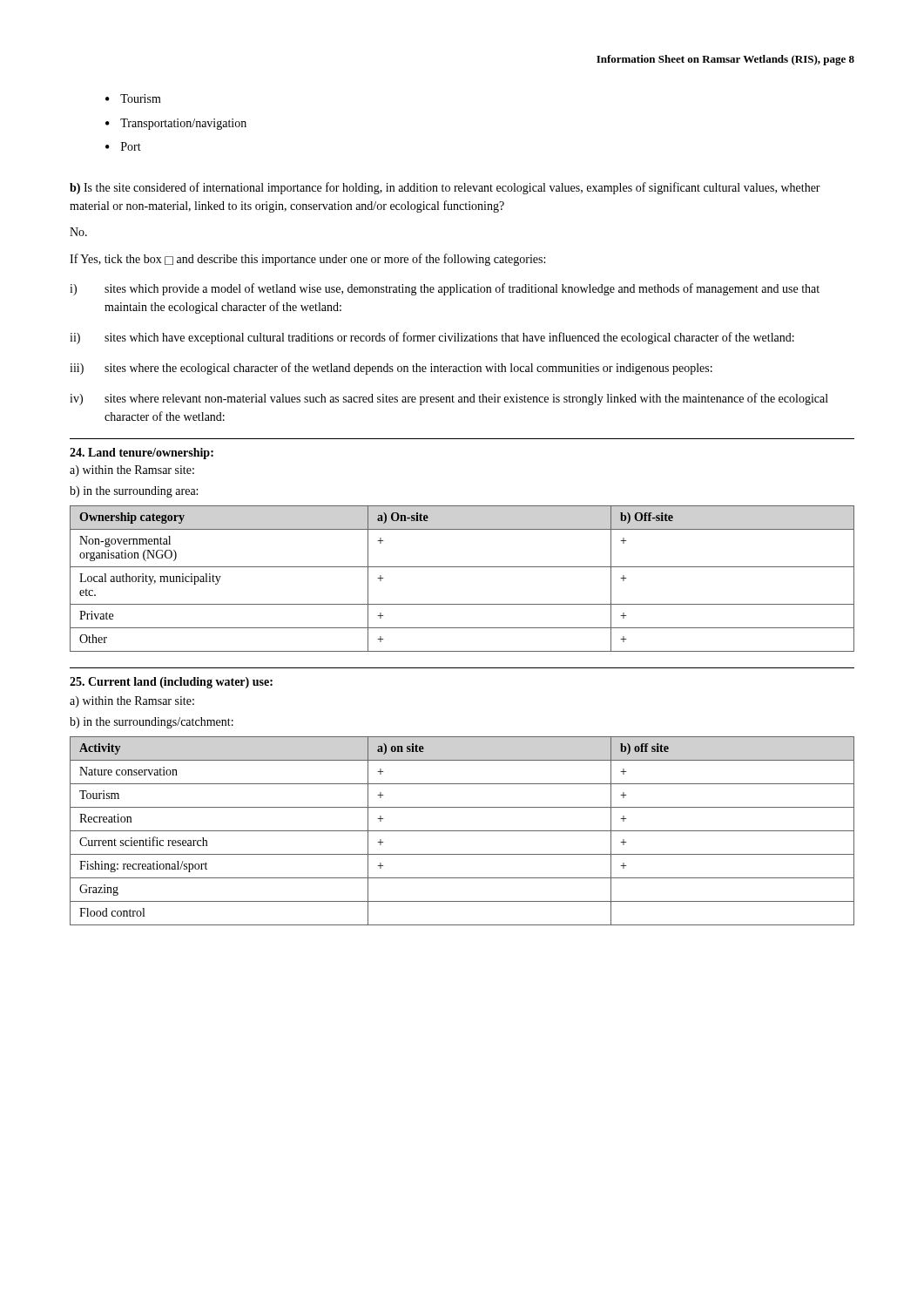Find the region starting "b) in the surrounding area:"
Viewport: 924px width, 1307px height.
pyautogui.click(x=134, y=491)
